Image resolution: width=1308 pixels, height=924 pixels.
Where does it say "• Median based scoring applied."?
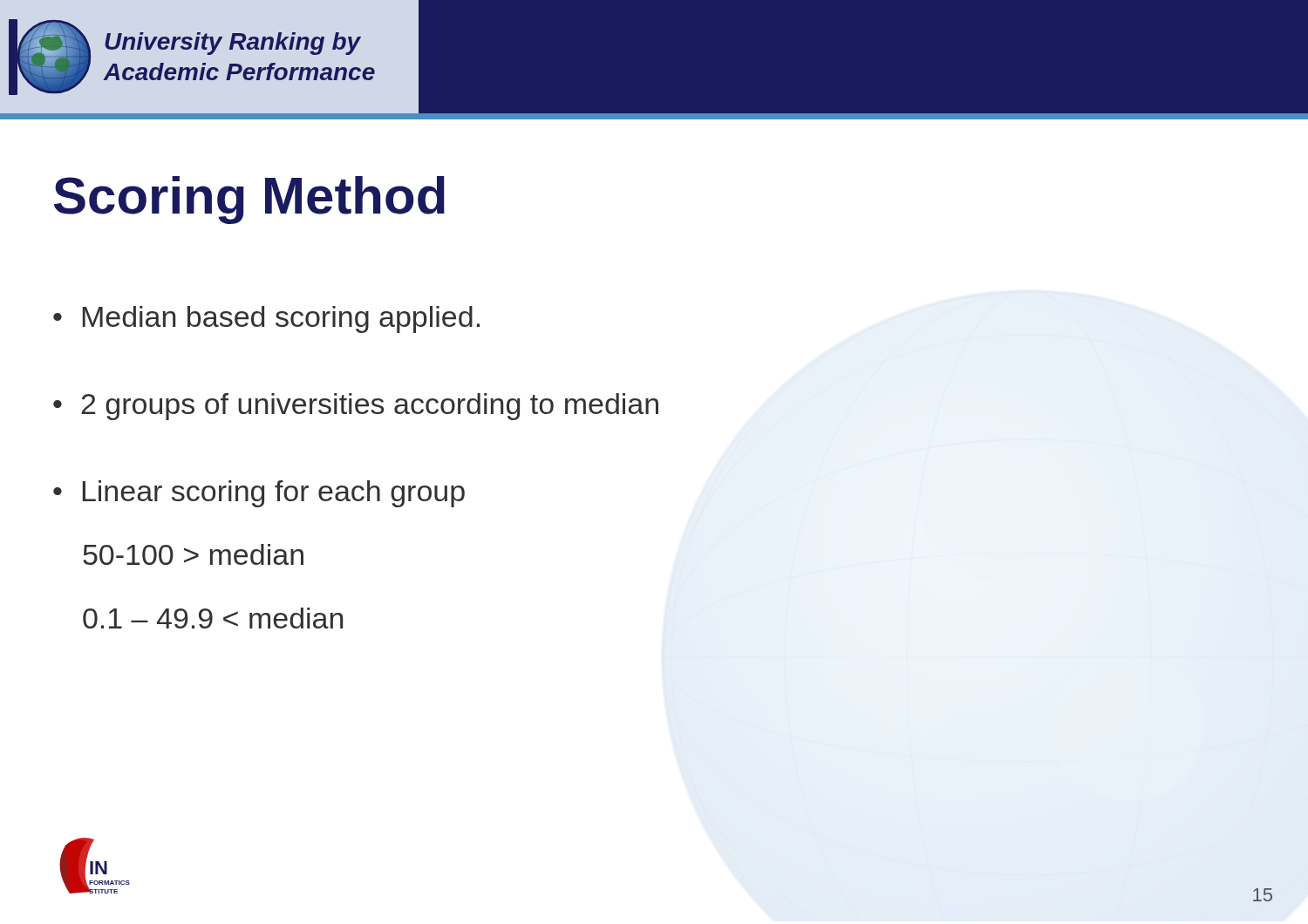pos(267,317)
